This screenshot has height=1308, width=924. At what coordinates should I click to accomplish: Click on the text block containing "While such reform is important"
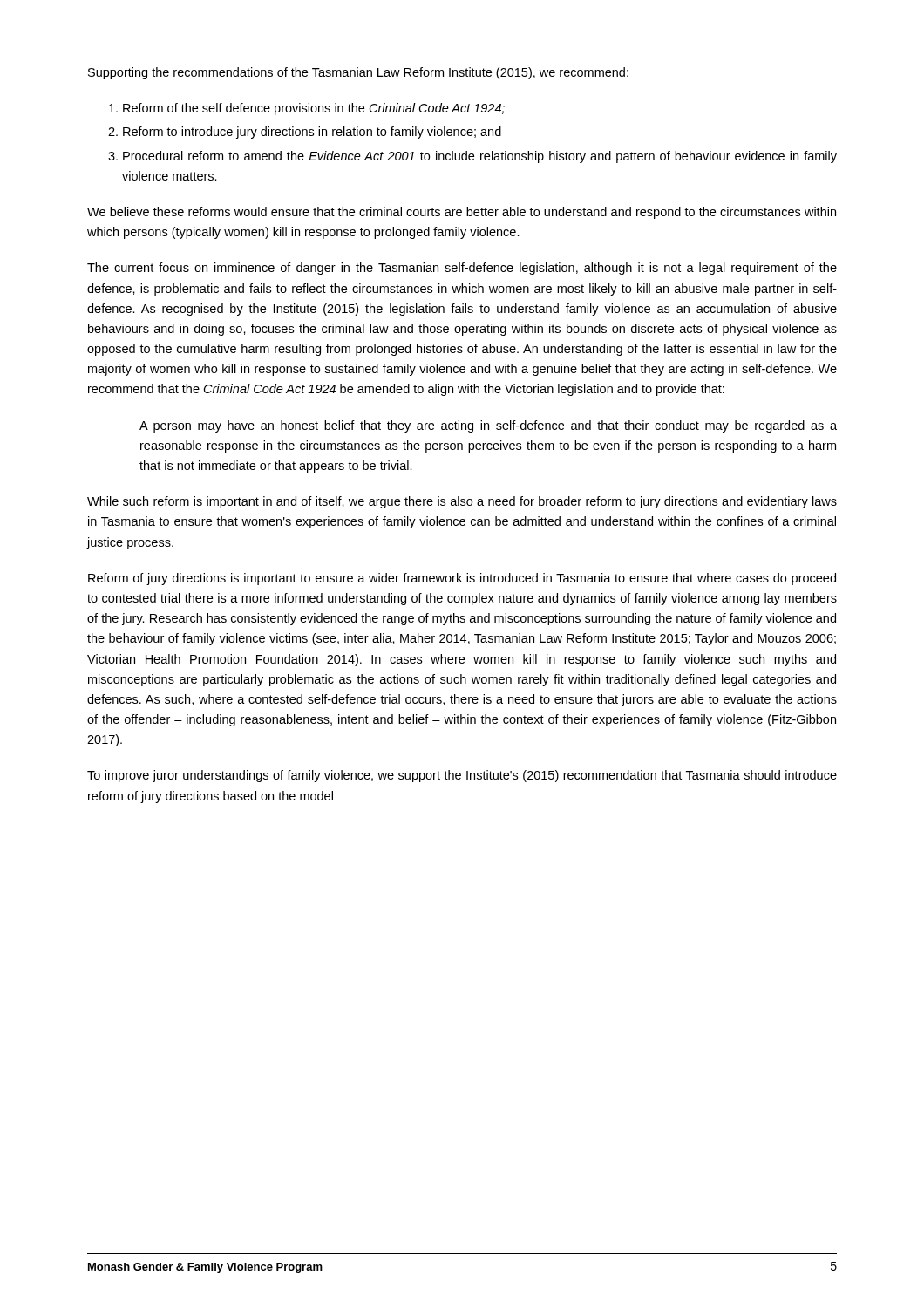point(462,522)
